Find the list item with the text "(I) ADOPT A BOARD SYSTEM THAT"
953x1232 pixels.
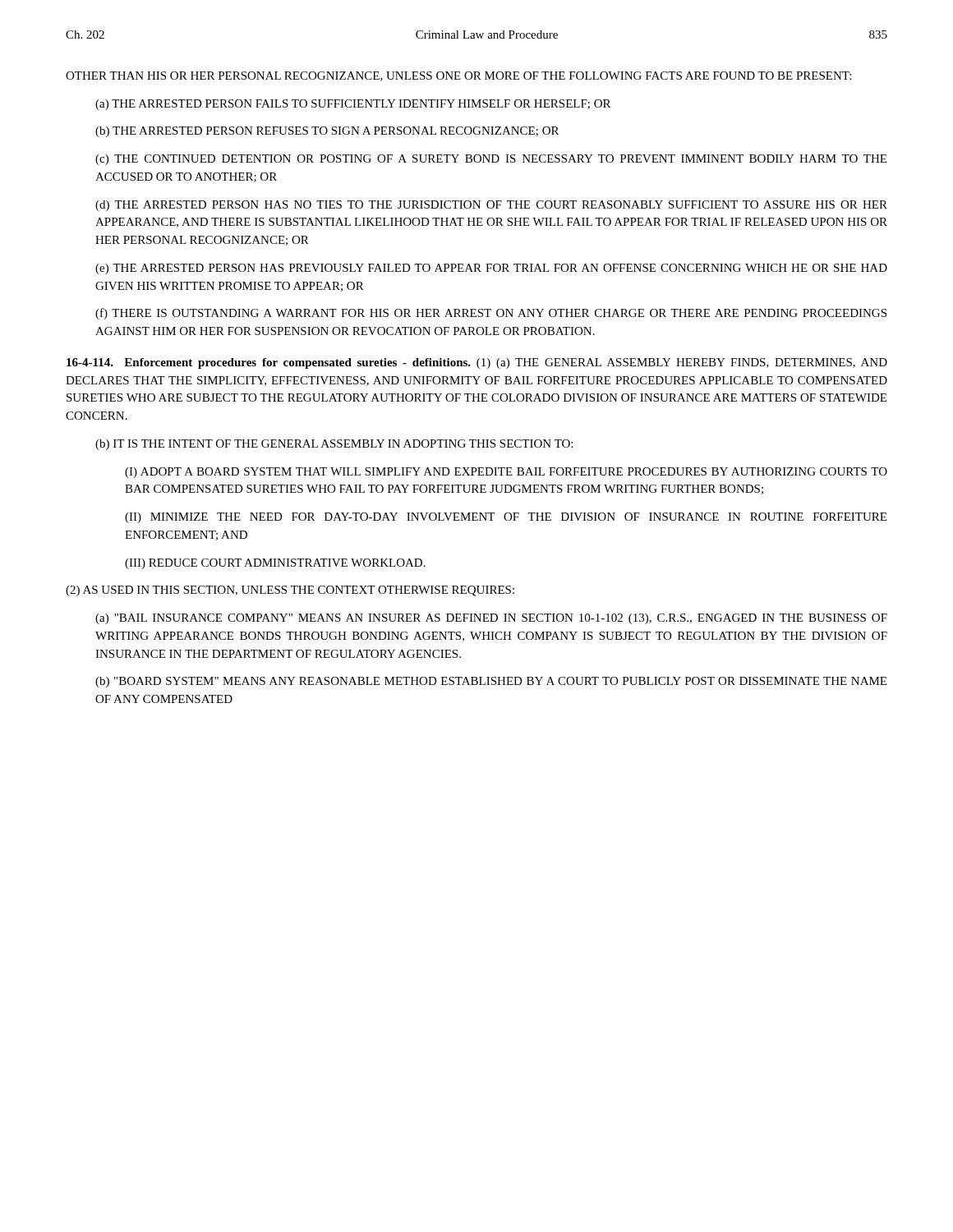(x=506, y=481)
